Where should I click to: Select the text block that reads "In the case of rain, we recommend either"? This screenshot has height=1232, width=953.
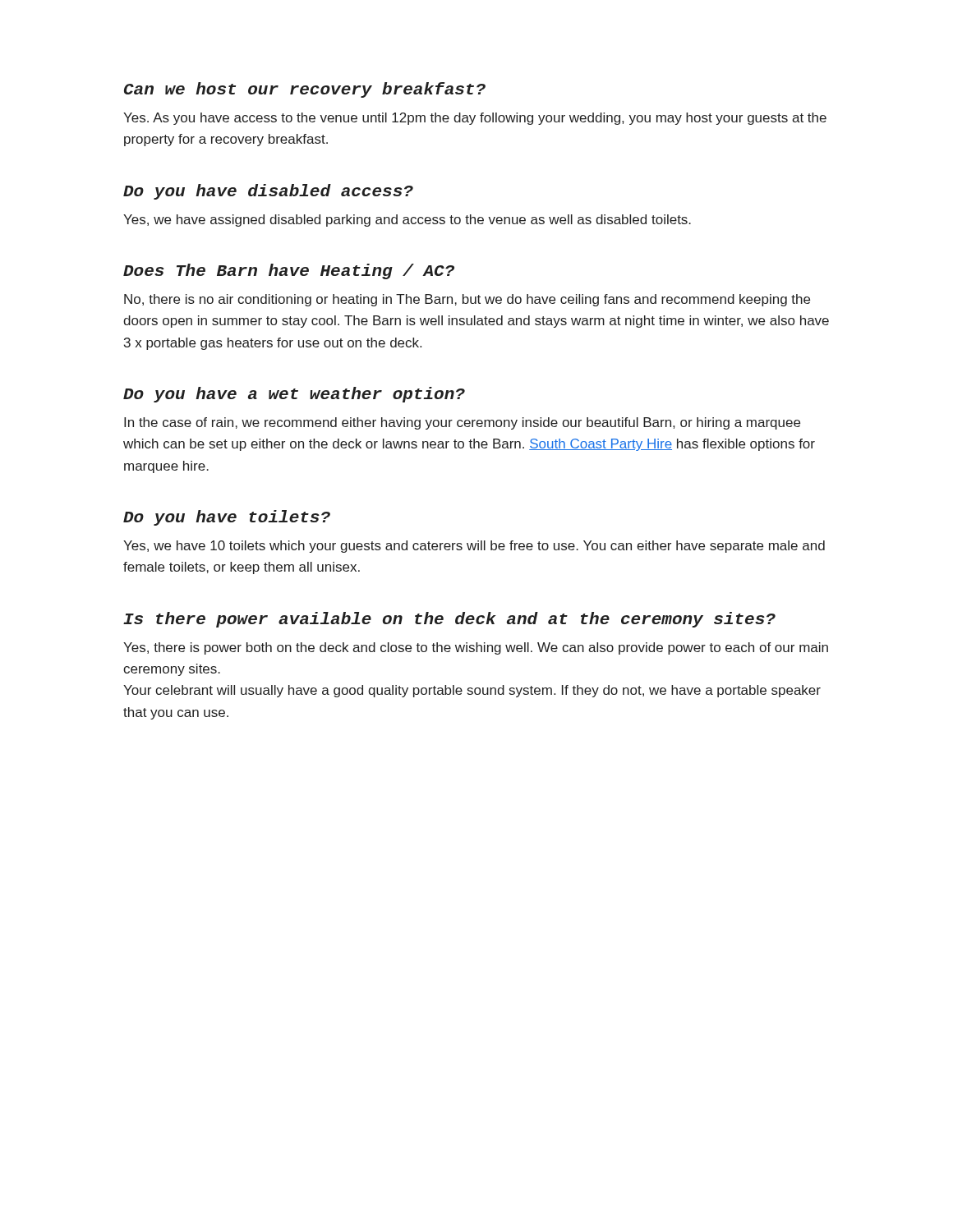tap(469, 444)
